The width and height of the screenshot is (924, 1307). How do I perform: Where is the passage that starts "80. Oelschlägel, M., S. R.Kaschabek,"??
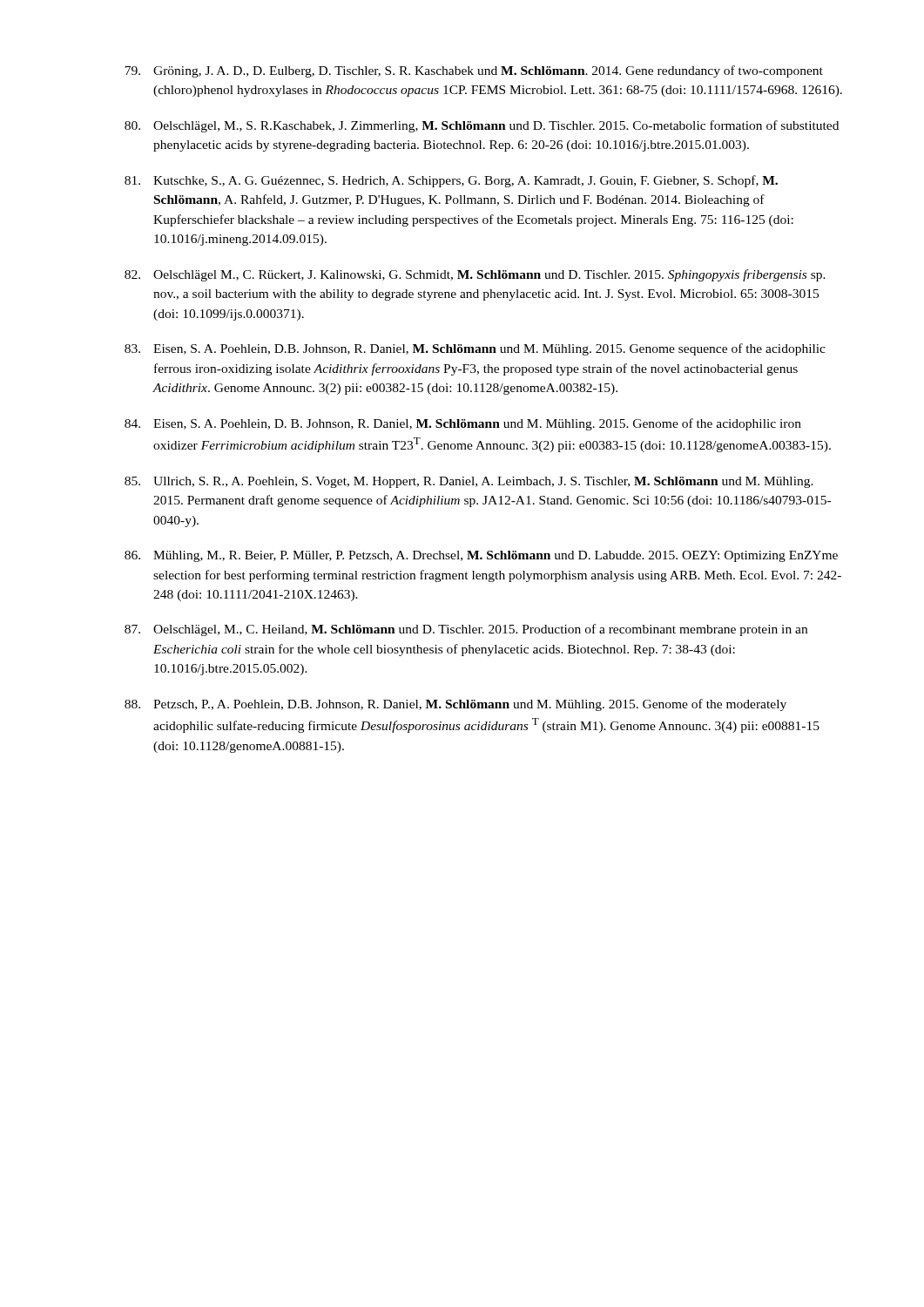[471, 135]
